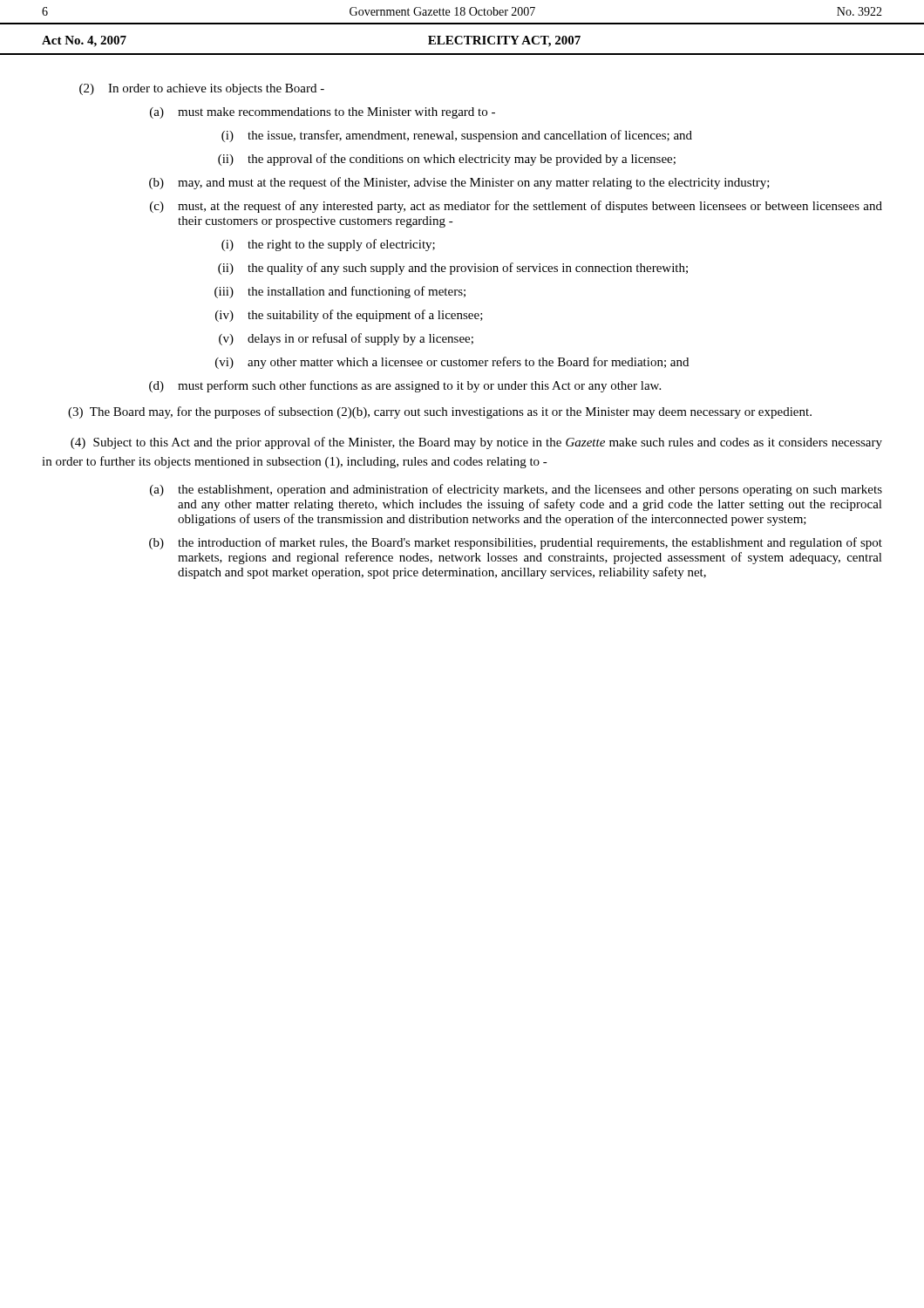Viewport: 924px width, 1308px height.
Task: Locate the text starting "(v) delays in or refusal of supply by"
Action: click(x=346, y=339)
